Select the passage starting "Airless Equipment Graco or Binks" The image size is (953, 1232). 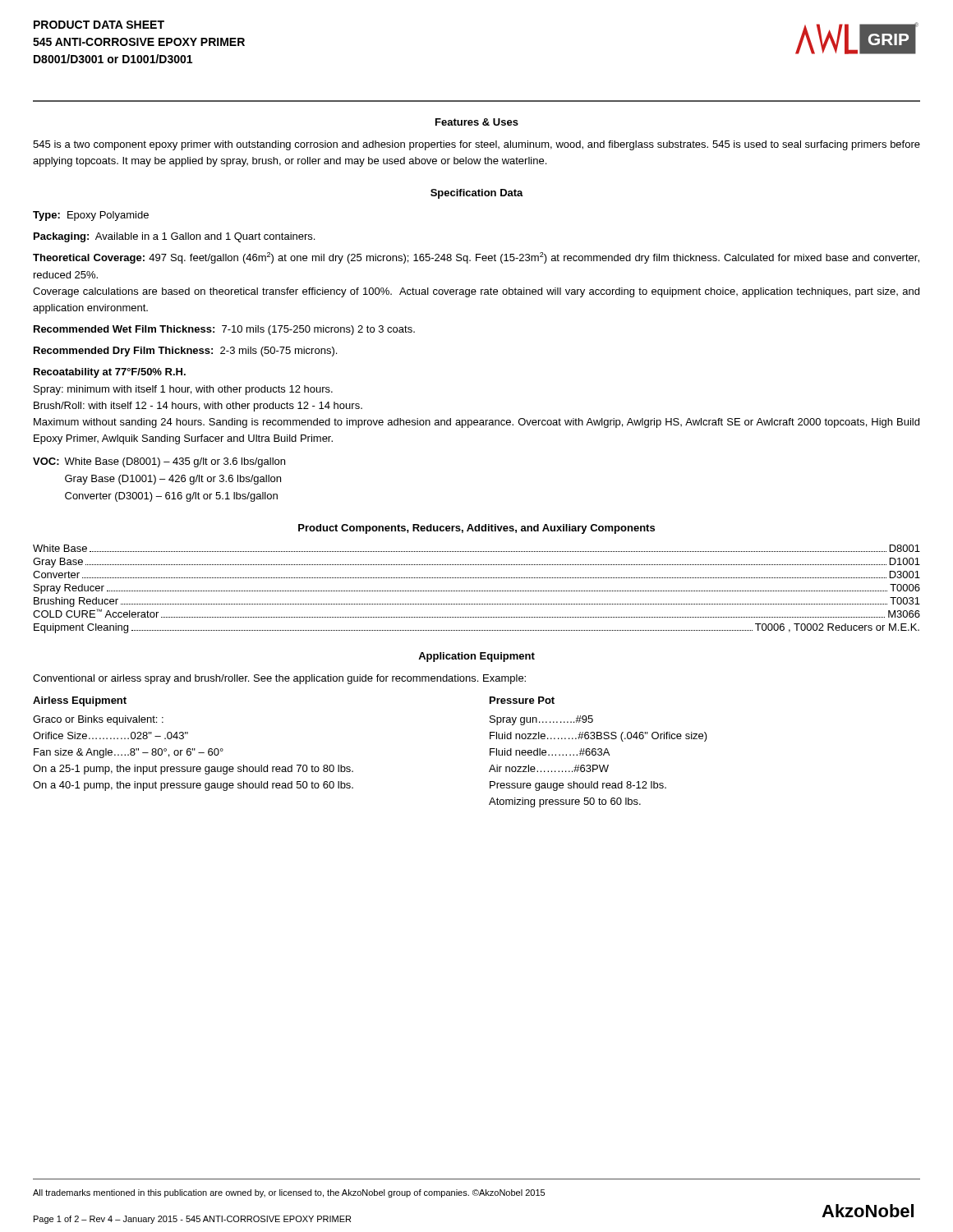click(x=80, y=701)
